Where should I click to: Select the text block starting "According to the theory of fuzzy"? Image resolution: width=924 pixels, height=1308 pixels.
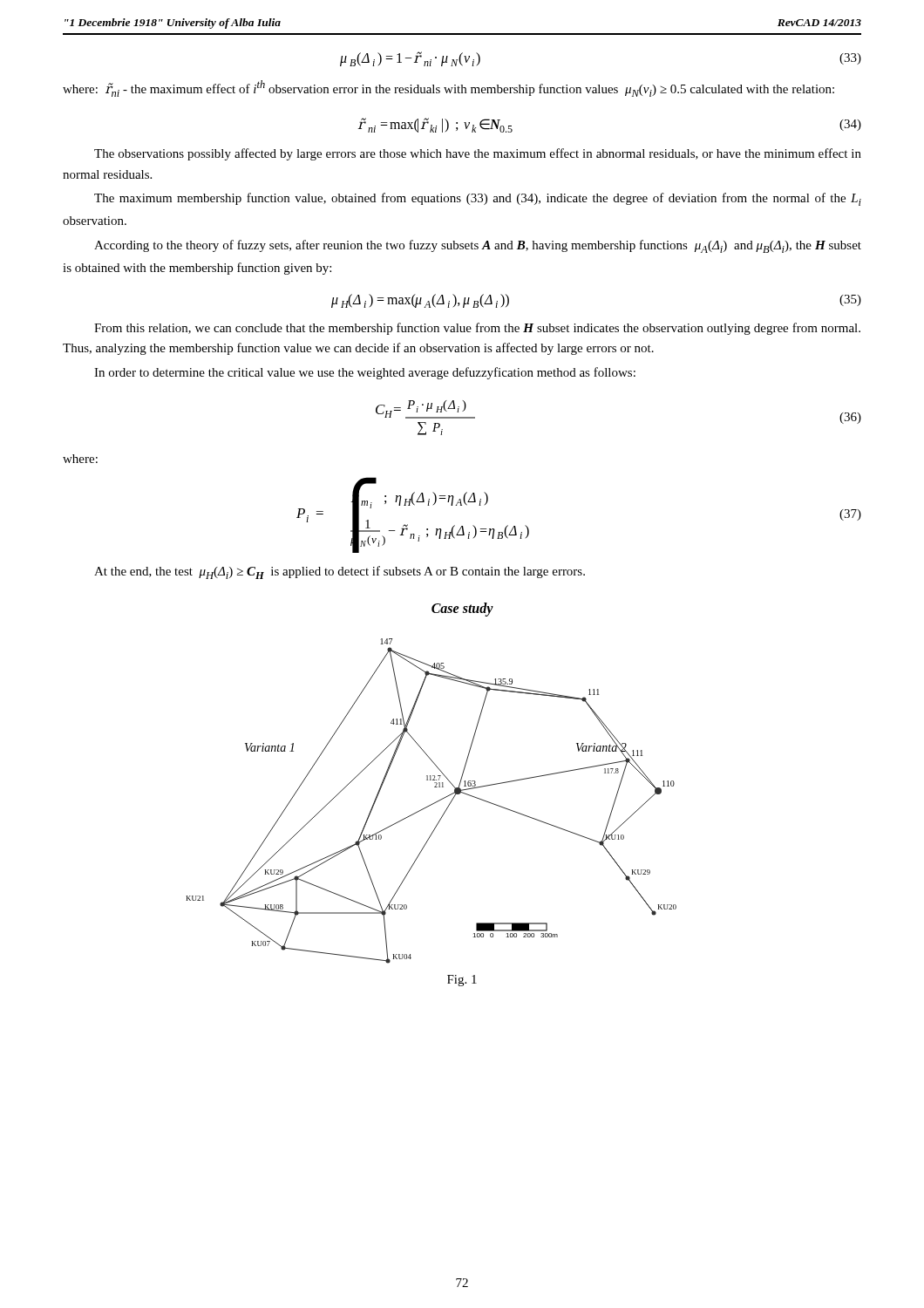(462, 256)
